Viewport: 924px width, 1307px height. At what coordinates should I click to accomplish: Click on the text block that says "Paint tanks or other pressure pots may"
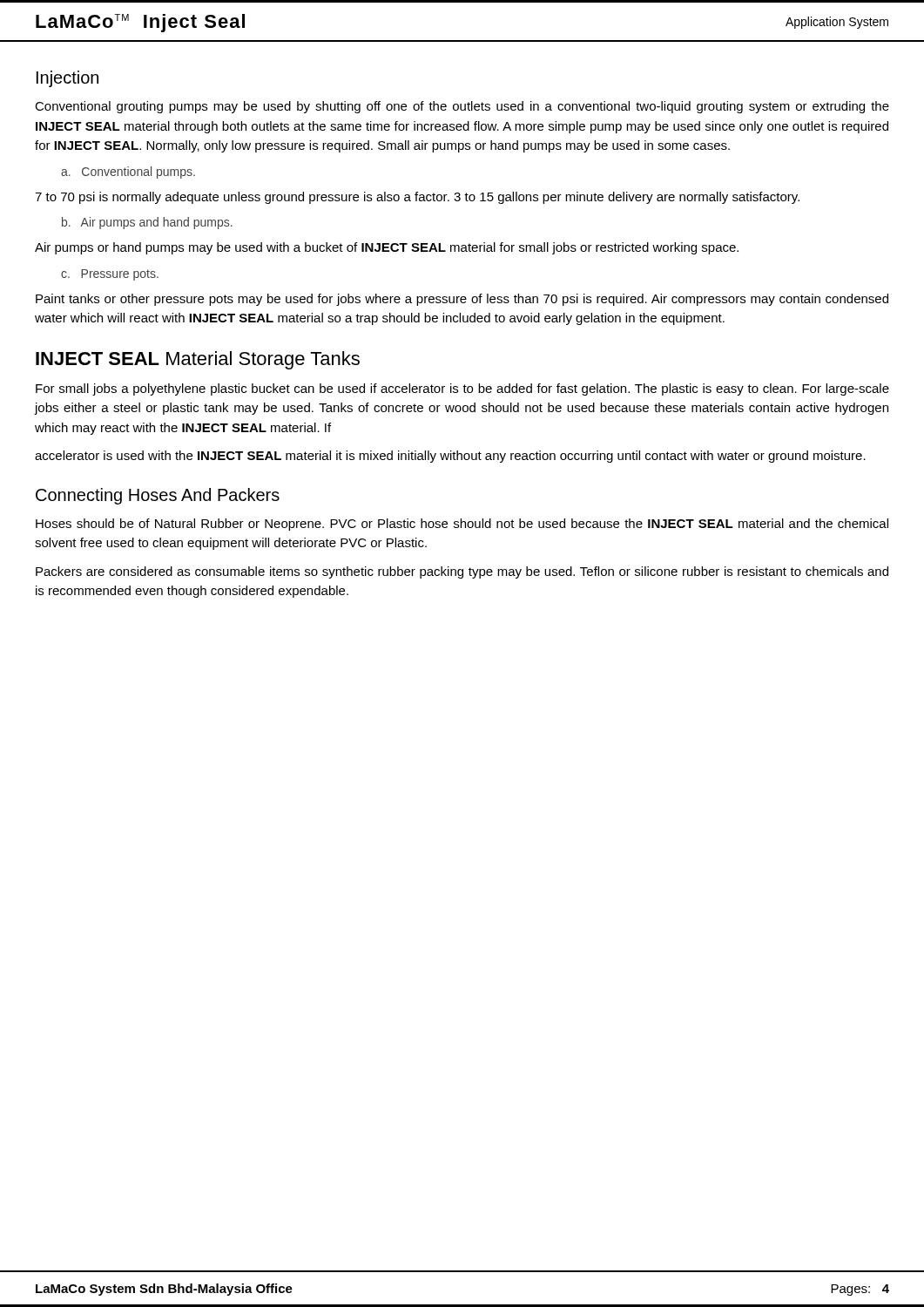coord(462,308)
